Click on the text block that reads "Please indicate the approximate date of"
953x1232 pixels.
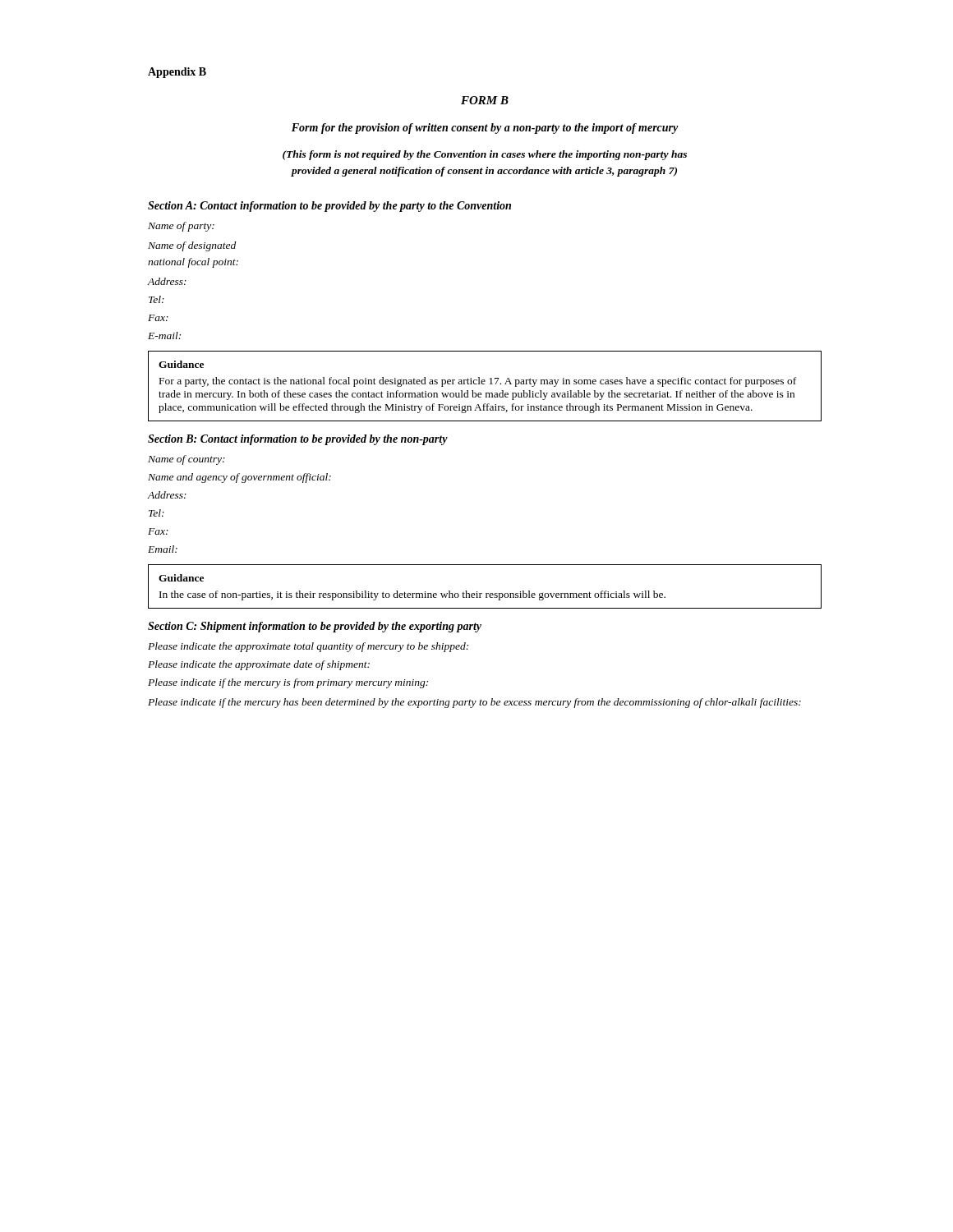click(259, 664)
